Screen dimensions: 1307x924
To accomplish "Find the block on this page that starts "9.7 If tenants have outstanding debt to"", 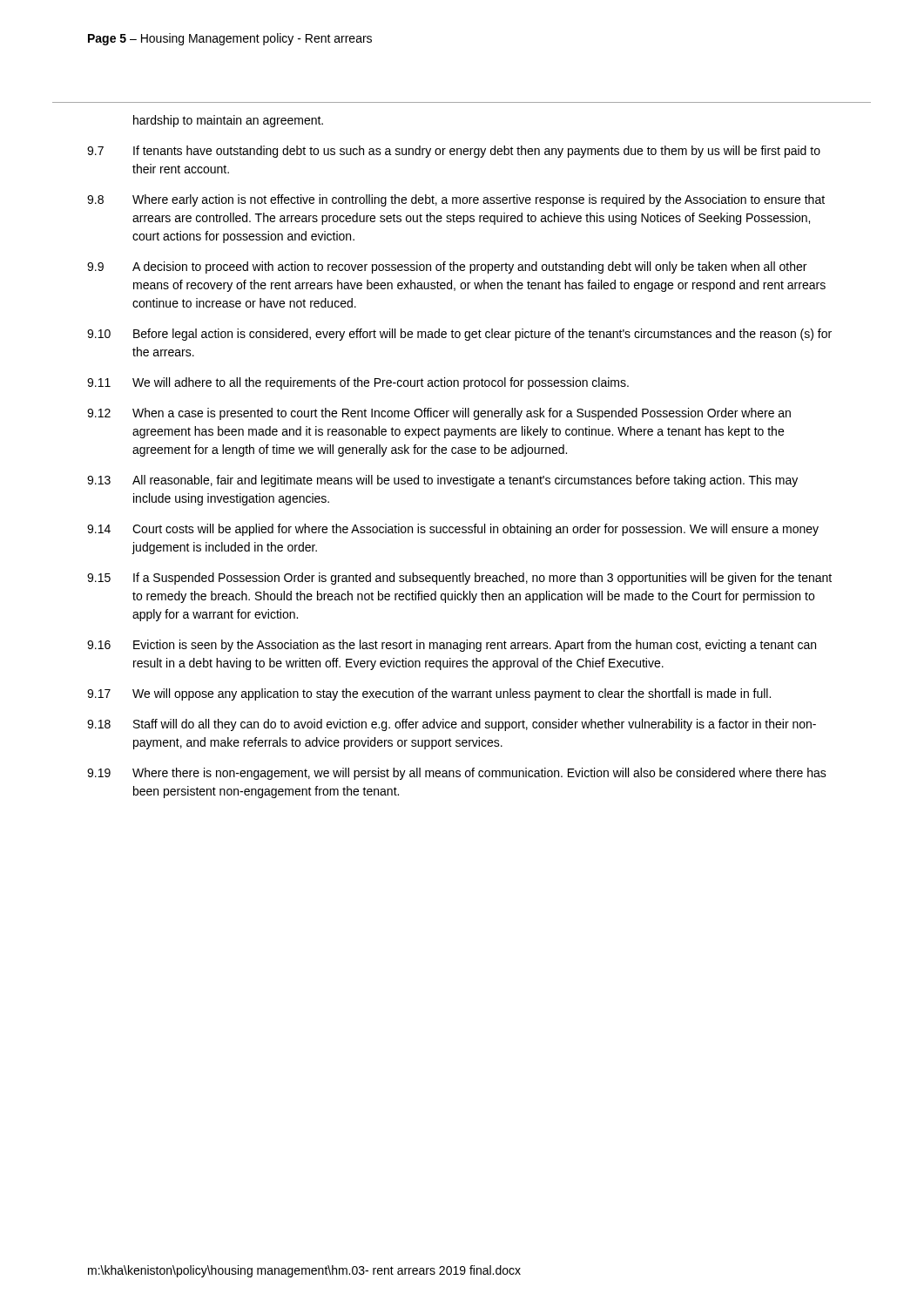I will tap(462, 160).
